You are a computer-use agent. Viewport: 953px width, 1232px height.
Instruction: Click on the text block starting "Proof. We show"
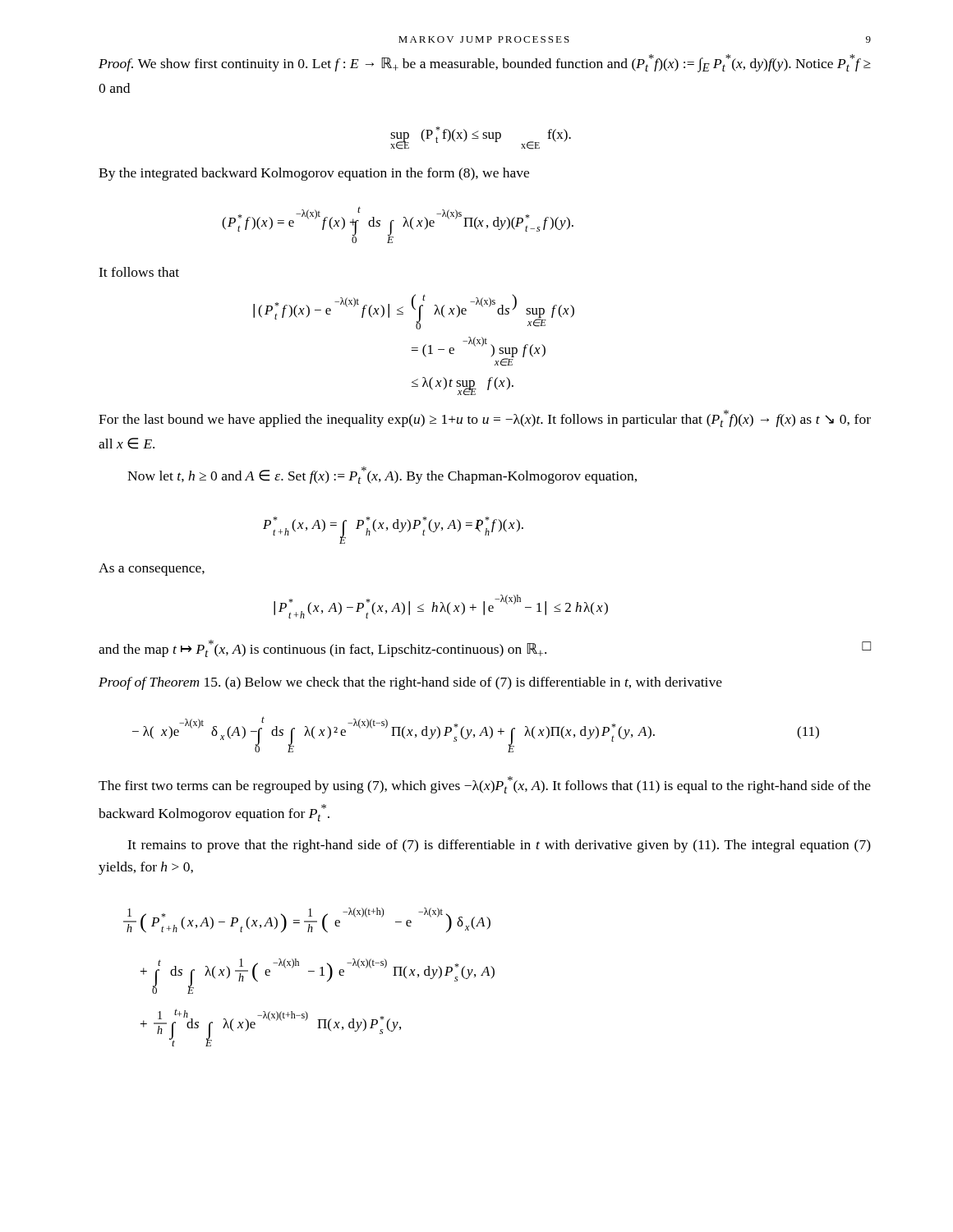tap(485, 74)
